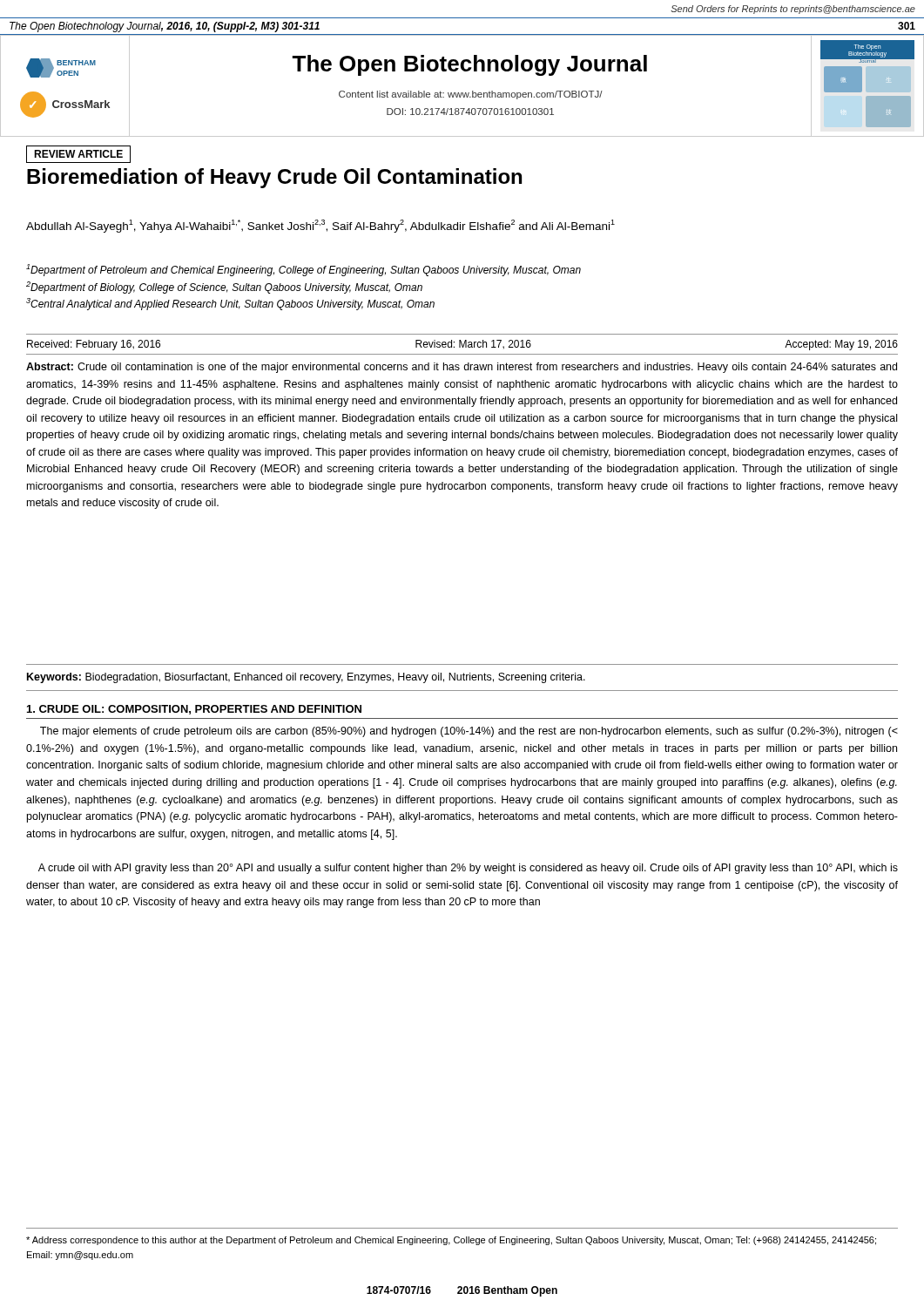
Task: Select the element starting "REVIEW ARTICLE"
Action: 78,154
